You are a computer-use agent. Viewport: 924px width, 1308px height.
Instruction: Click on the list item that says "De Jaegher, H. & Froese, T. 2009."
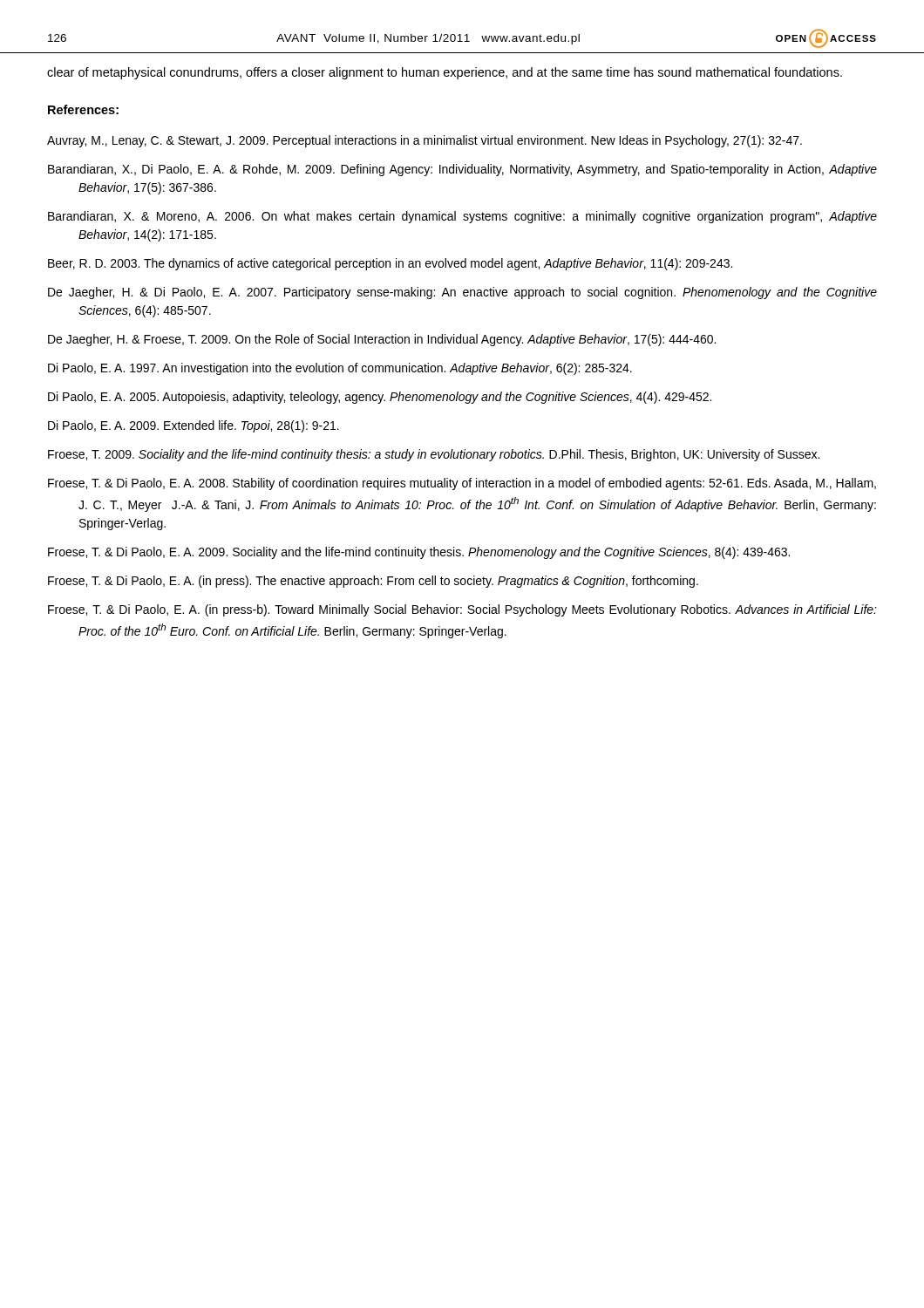click(x=382, y=340)
